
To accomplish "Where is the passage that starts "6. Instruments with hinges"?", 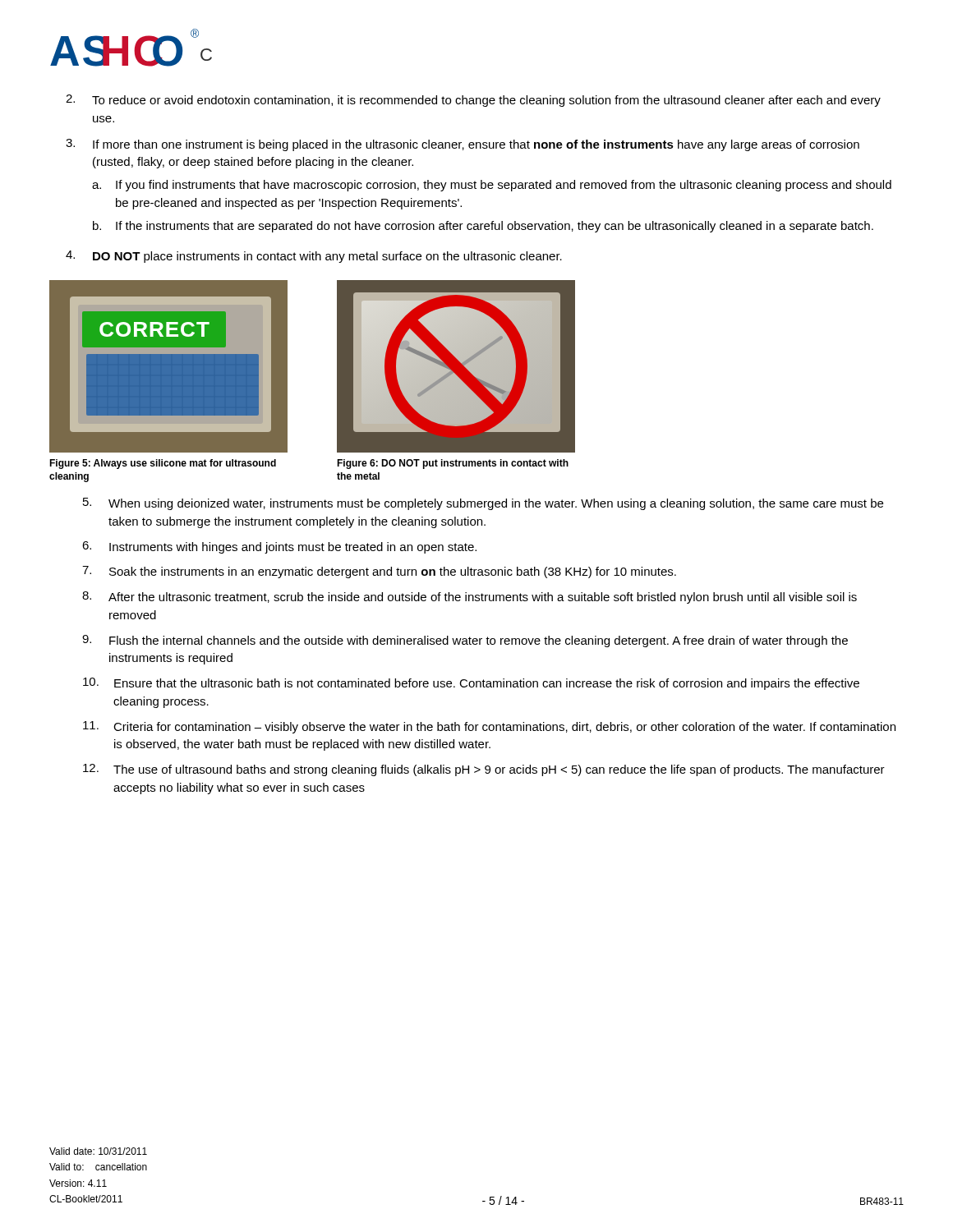I will coord(279,547).
